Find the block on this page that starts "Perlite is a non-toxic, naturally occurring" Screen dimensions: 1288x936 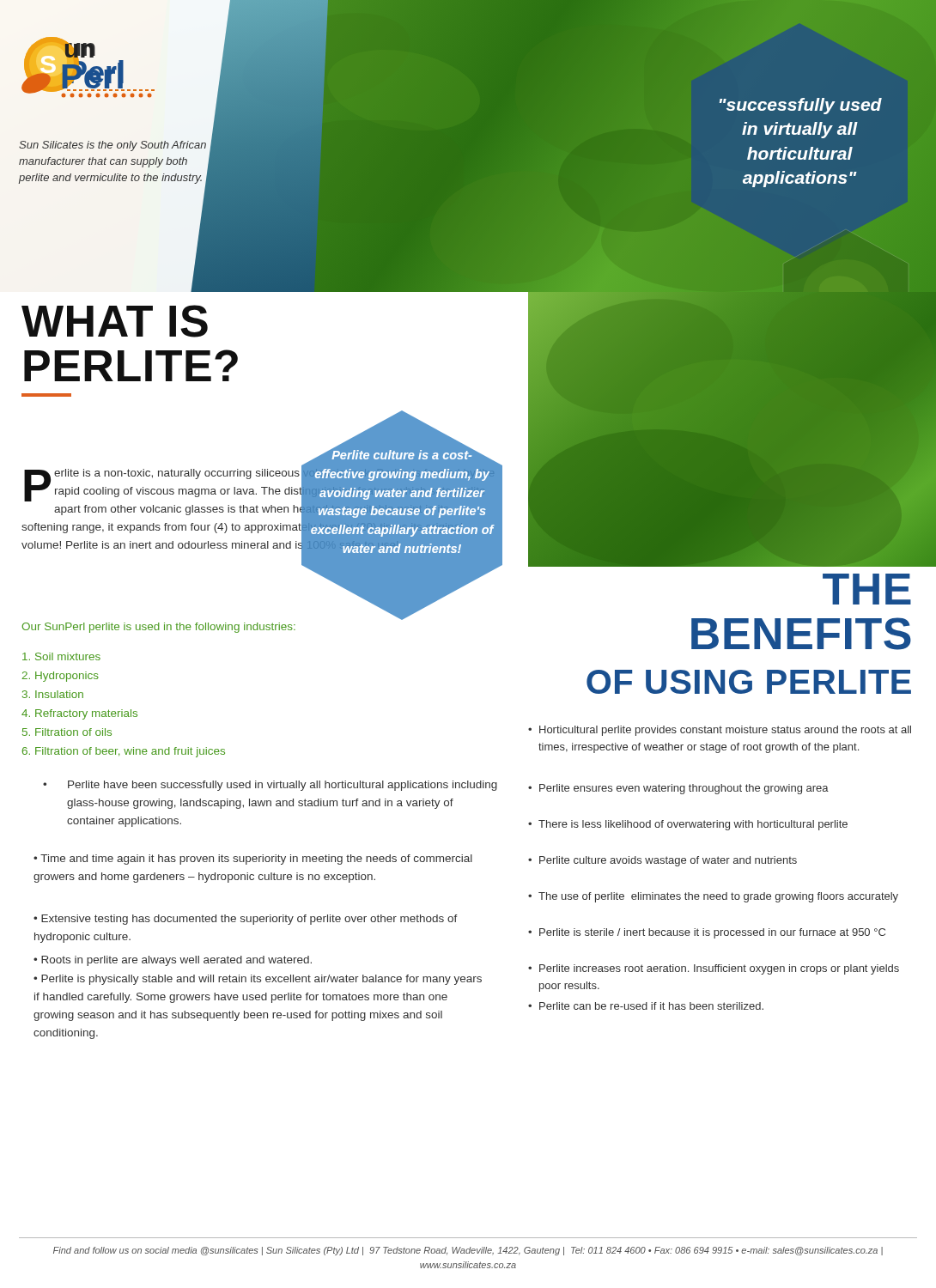(x=258, y=508)
